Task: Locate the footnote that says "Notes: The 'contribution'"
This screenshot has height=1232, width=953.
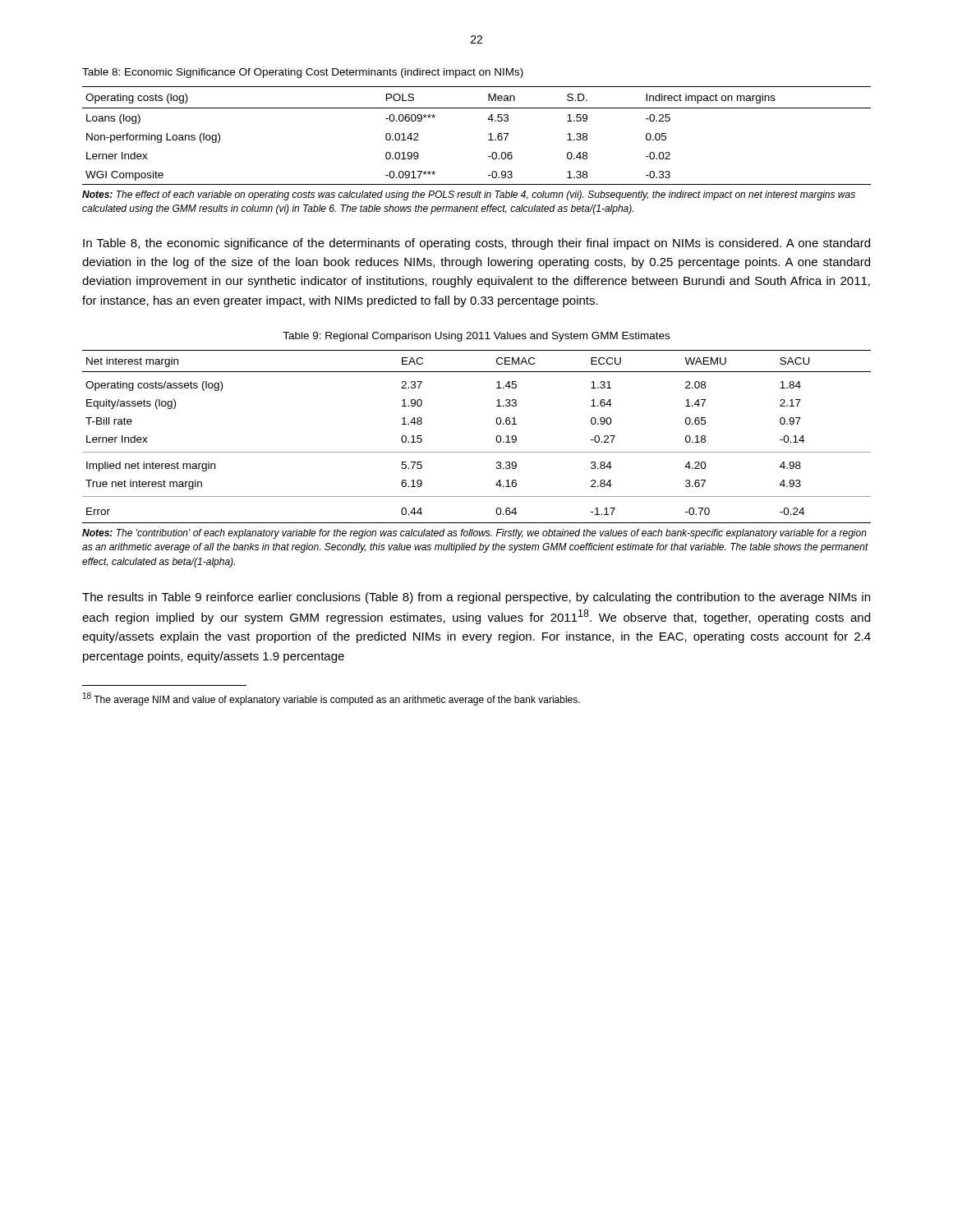Action: 475,547
